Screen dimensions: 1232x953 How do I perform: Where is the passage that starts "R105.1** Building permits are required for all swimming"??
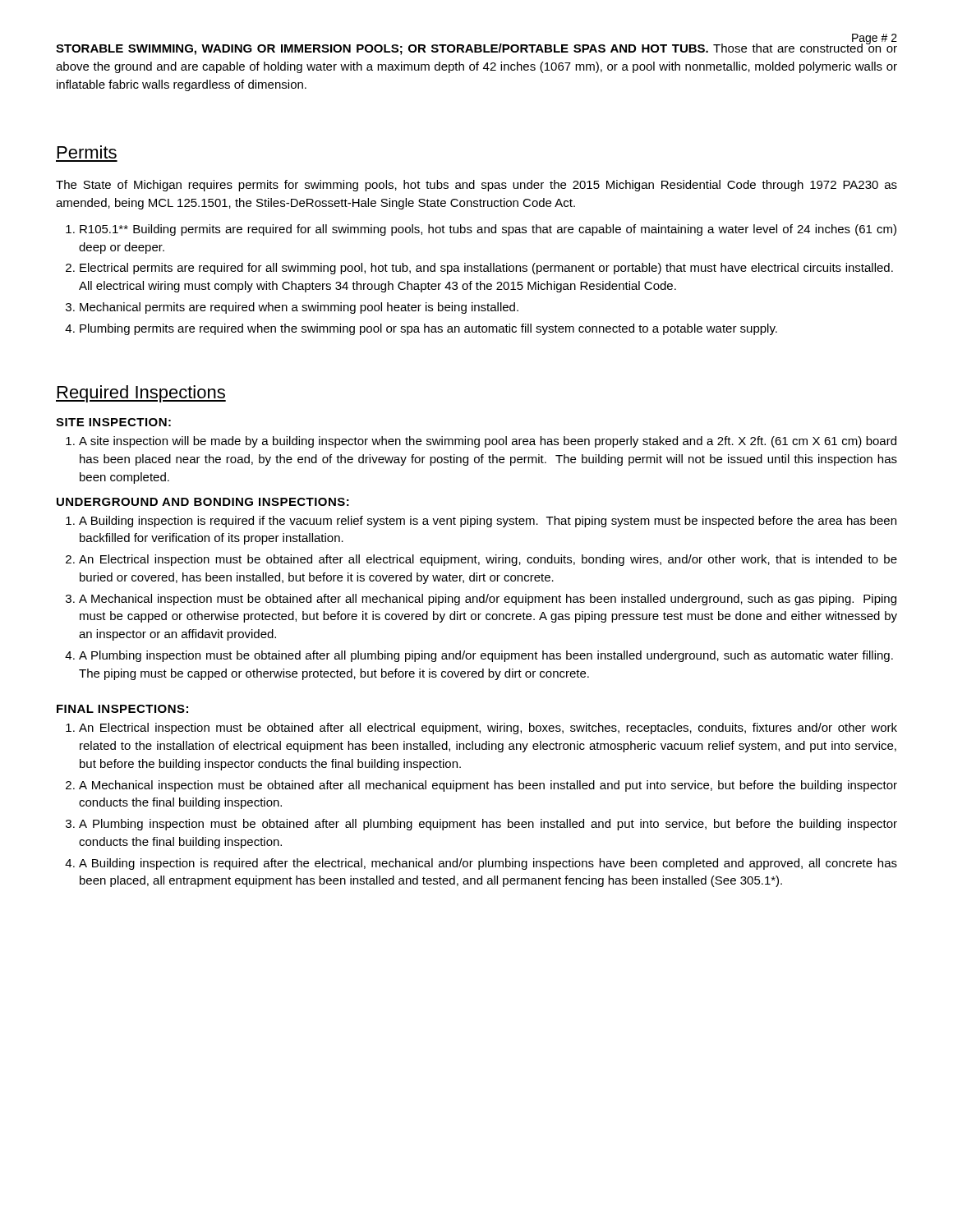[488, 237]
